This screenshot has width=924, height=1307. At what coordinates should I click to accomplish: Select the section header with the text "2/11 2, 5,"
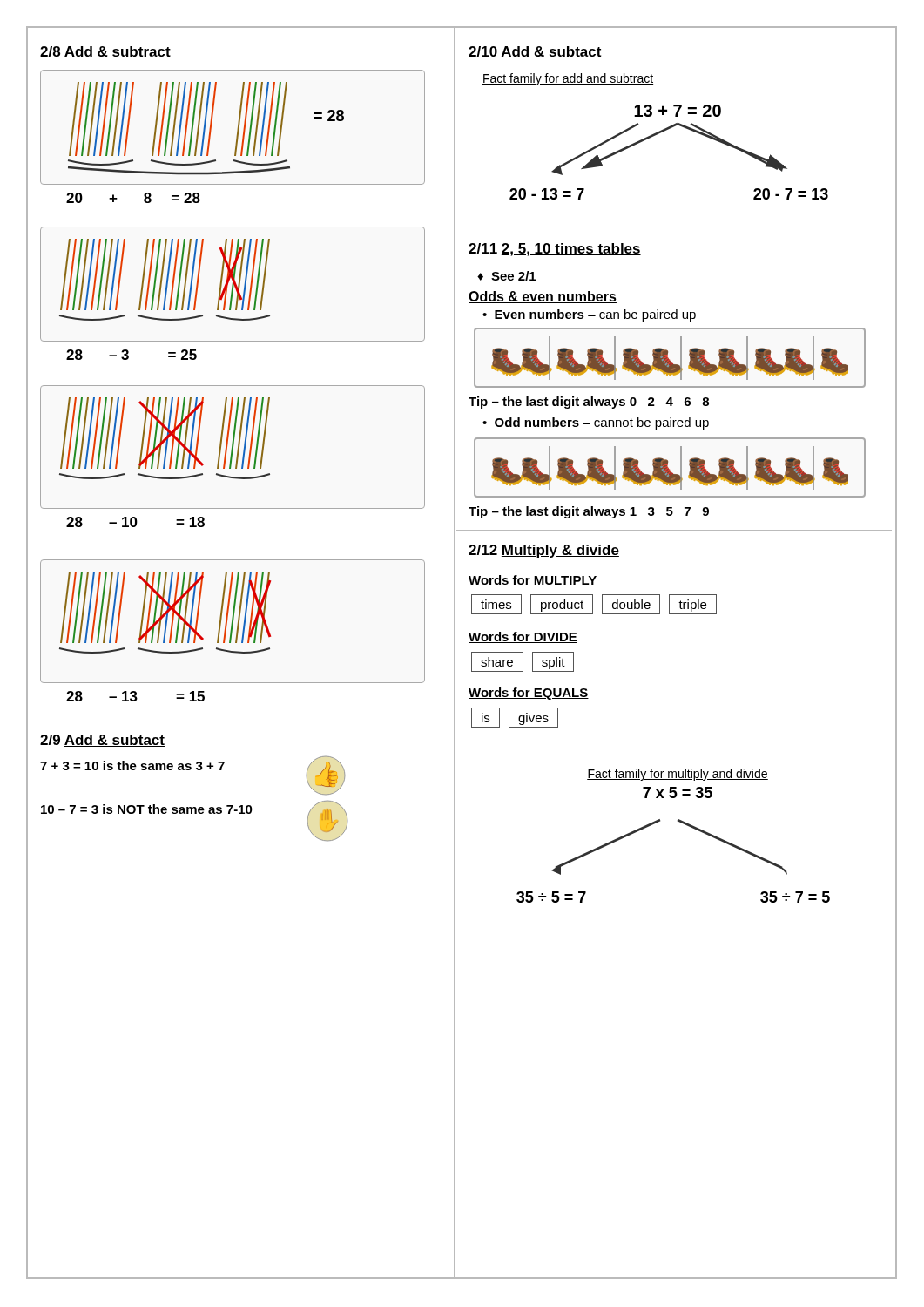[x=555, y=249]
